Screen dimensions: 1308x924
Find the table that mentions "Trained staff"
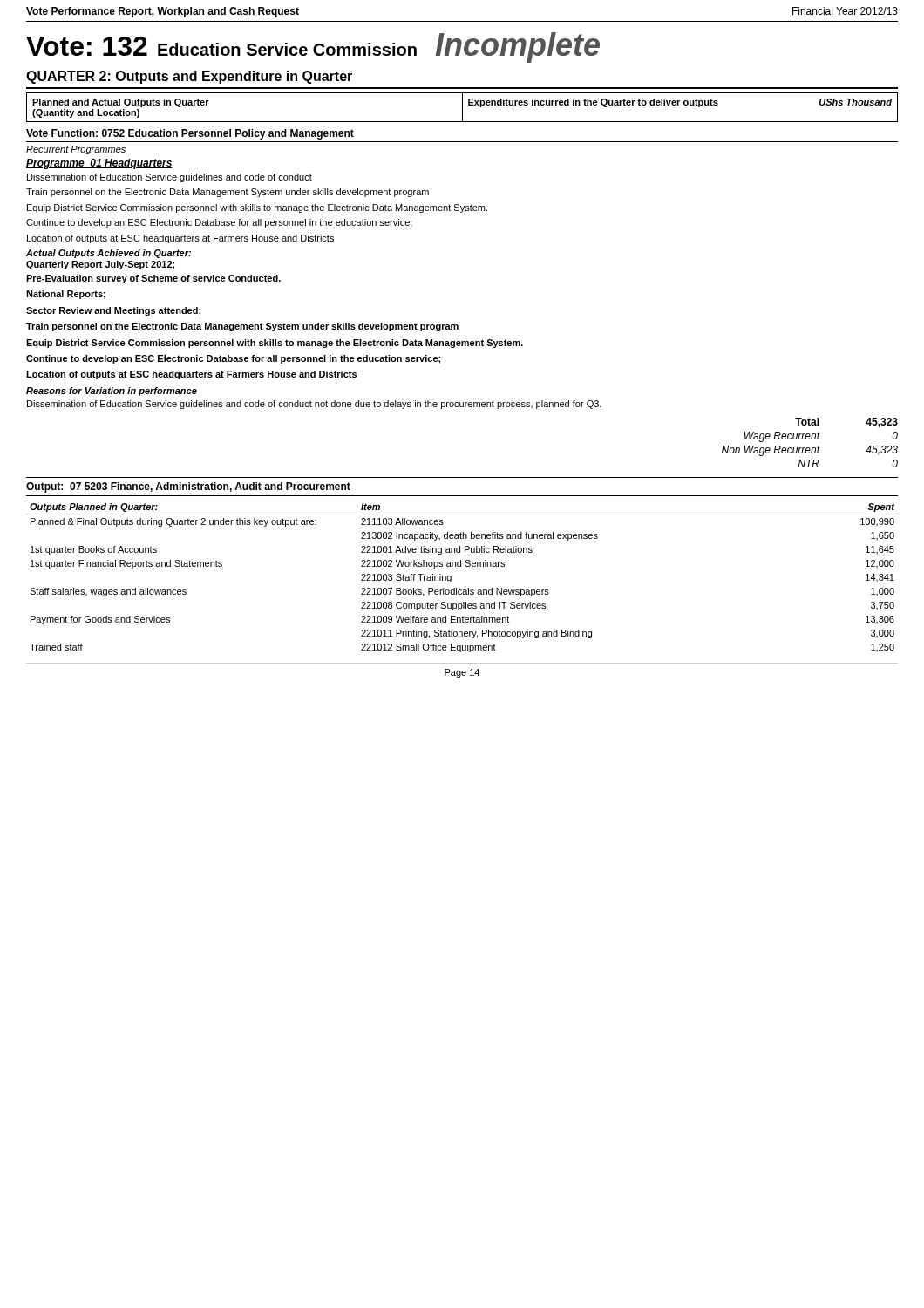462,577
